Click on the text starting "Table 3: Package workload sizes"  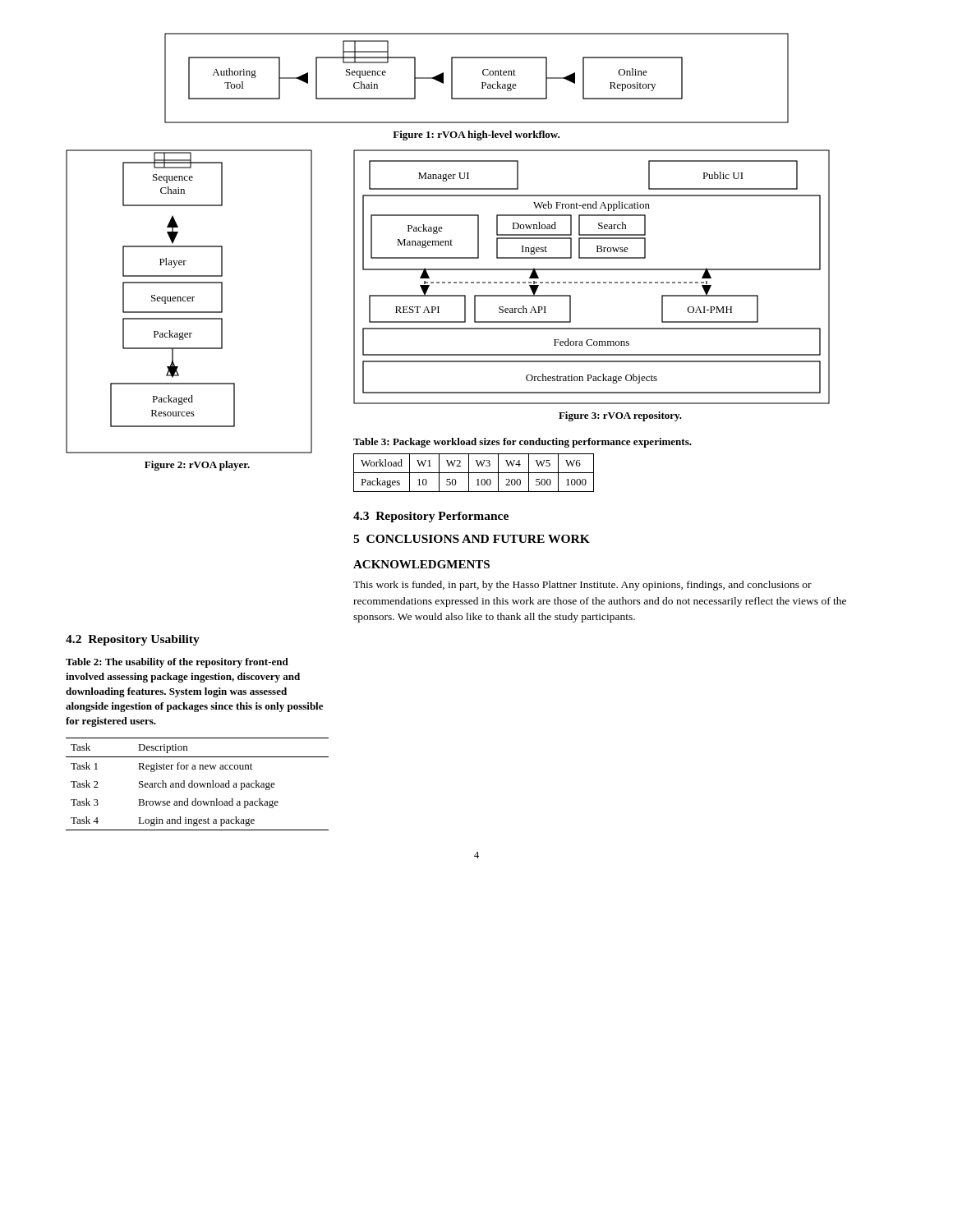tap(522, 441)
